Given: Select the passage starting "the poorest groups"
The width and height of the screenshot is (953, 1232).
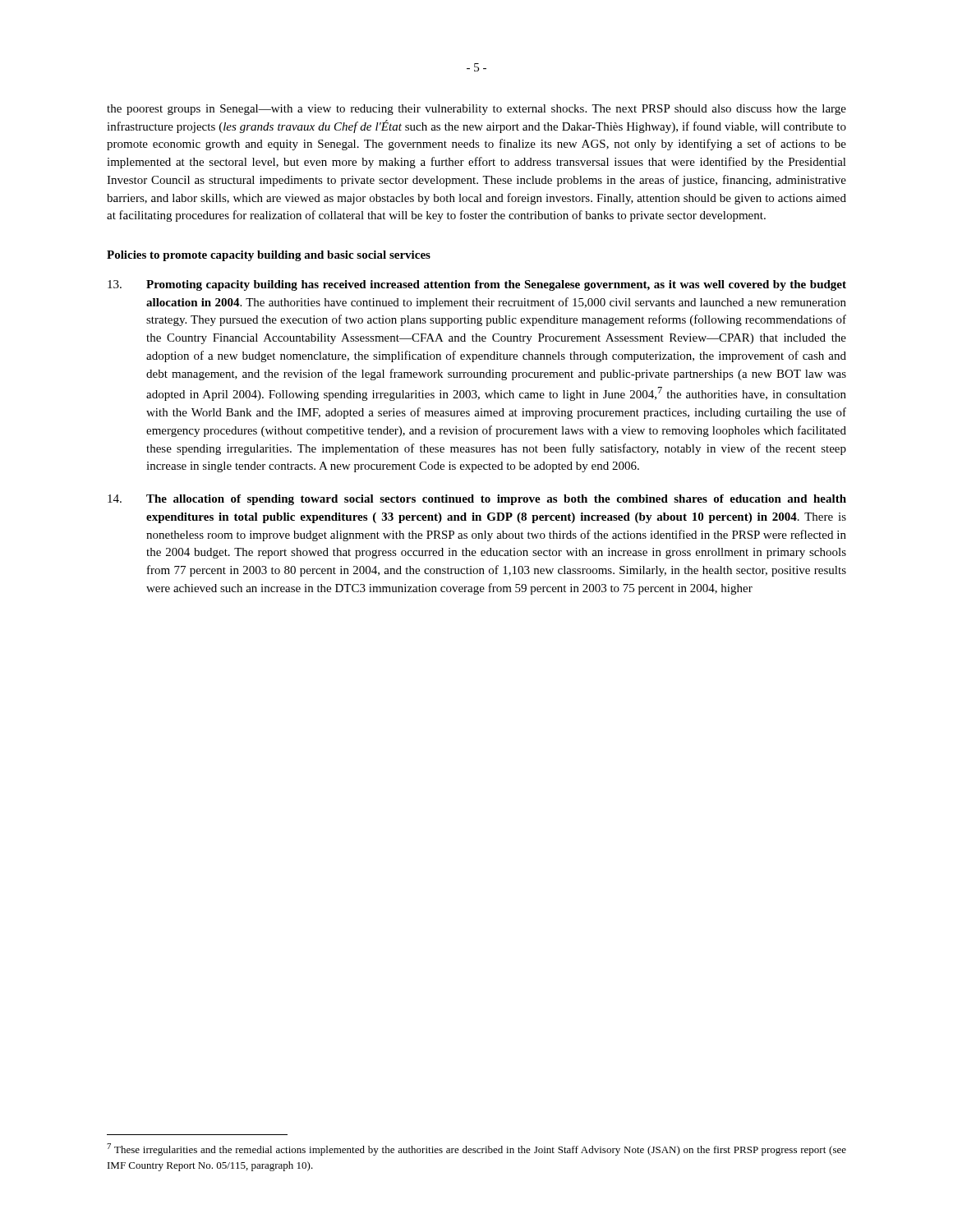Looking at the screenshot, I should 476,162.
